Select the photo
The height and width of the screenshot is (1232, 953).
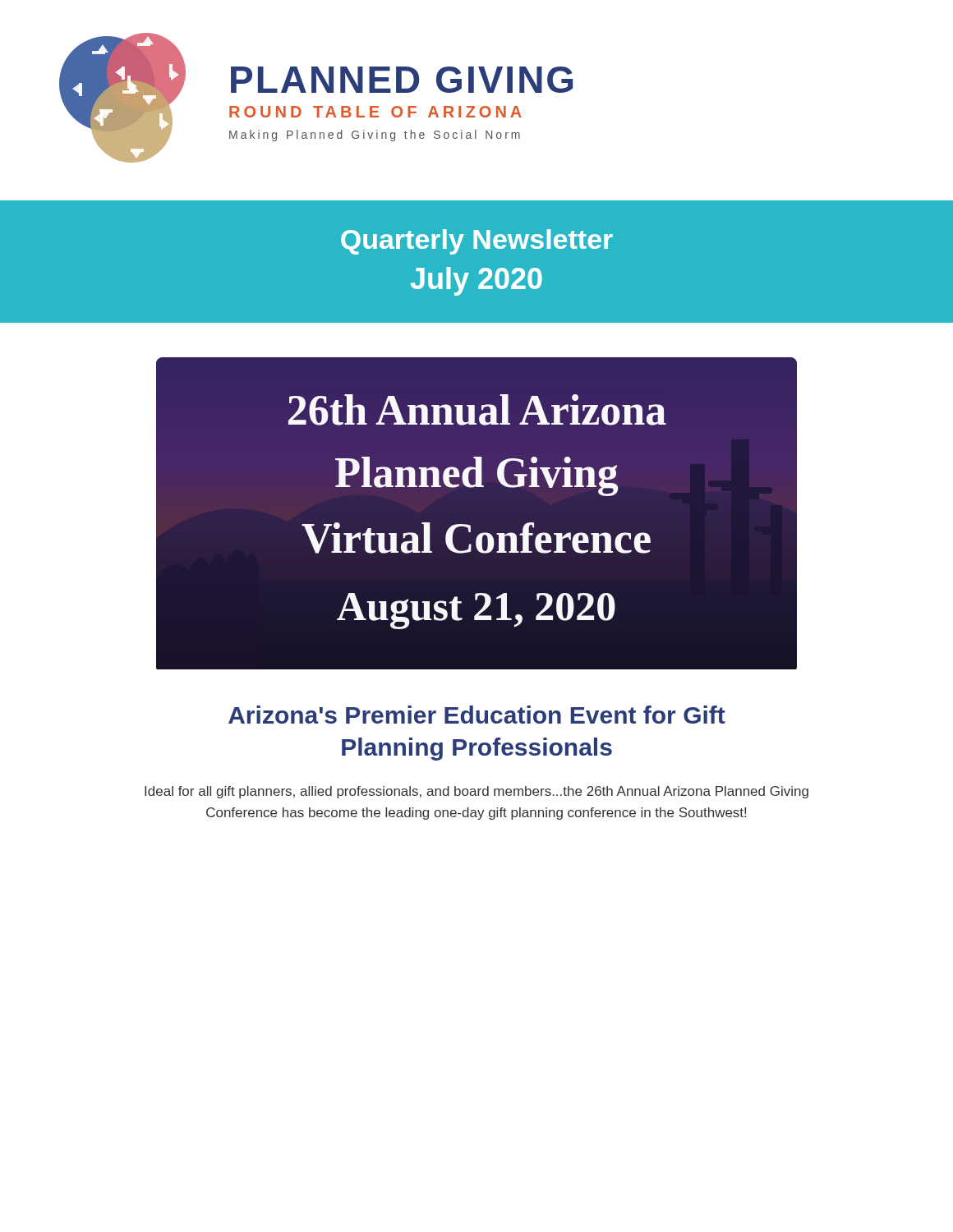(x=476, y=515)
